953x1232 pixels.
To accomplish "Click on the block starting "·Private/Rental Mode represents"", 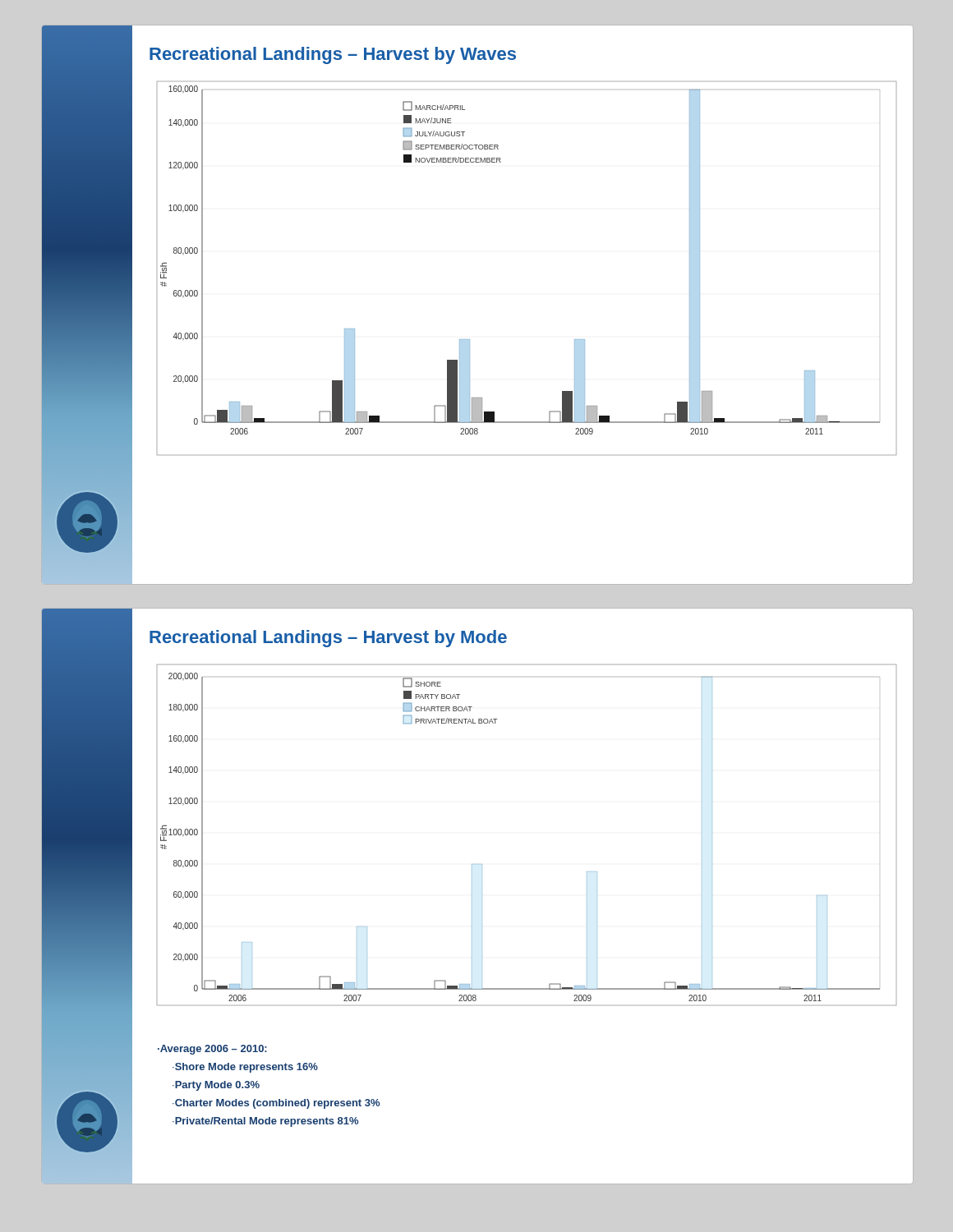I will pyautogui.click(x=265, y=1121).
